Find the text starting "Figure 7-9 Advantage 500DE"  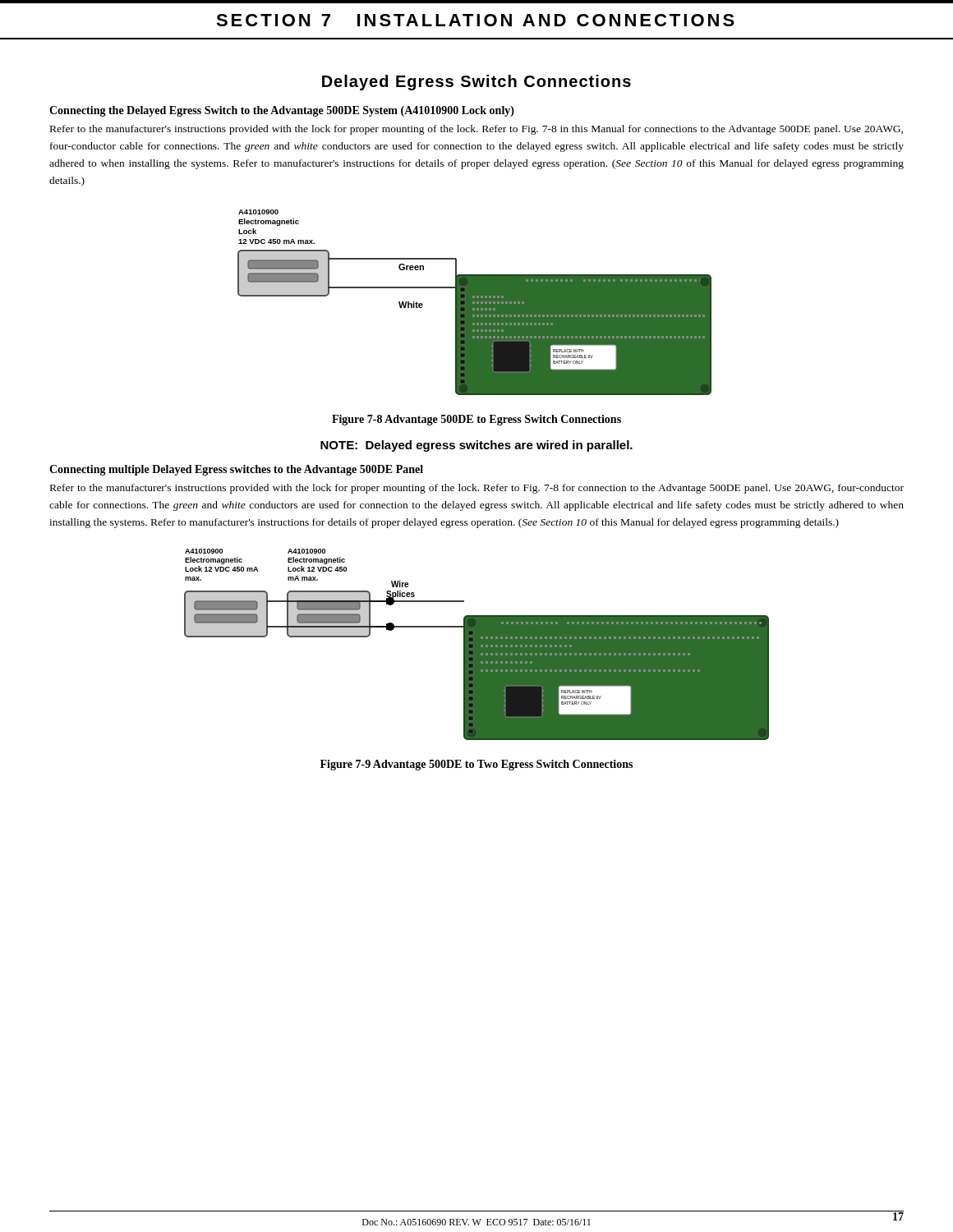pos(476,765)
